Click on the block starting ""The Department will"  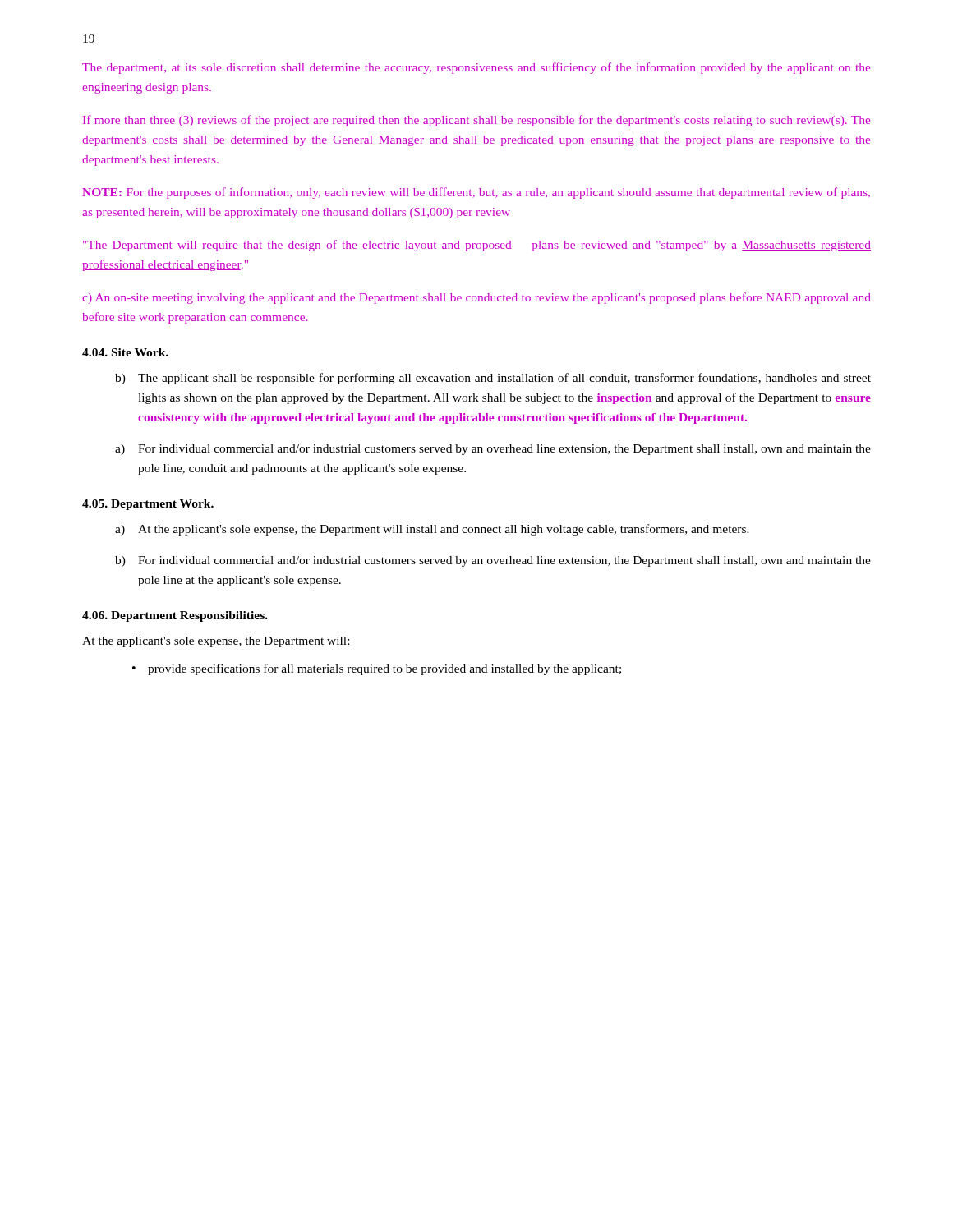pos(476,255)
